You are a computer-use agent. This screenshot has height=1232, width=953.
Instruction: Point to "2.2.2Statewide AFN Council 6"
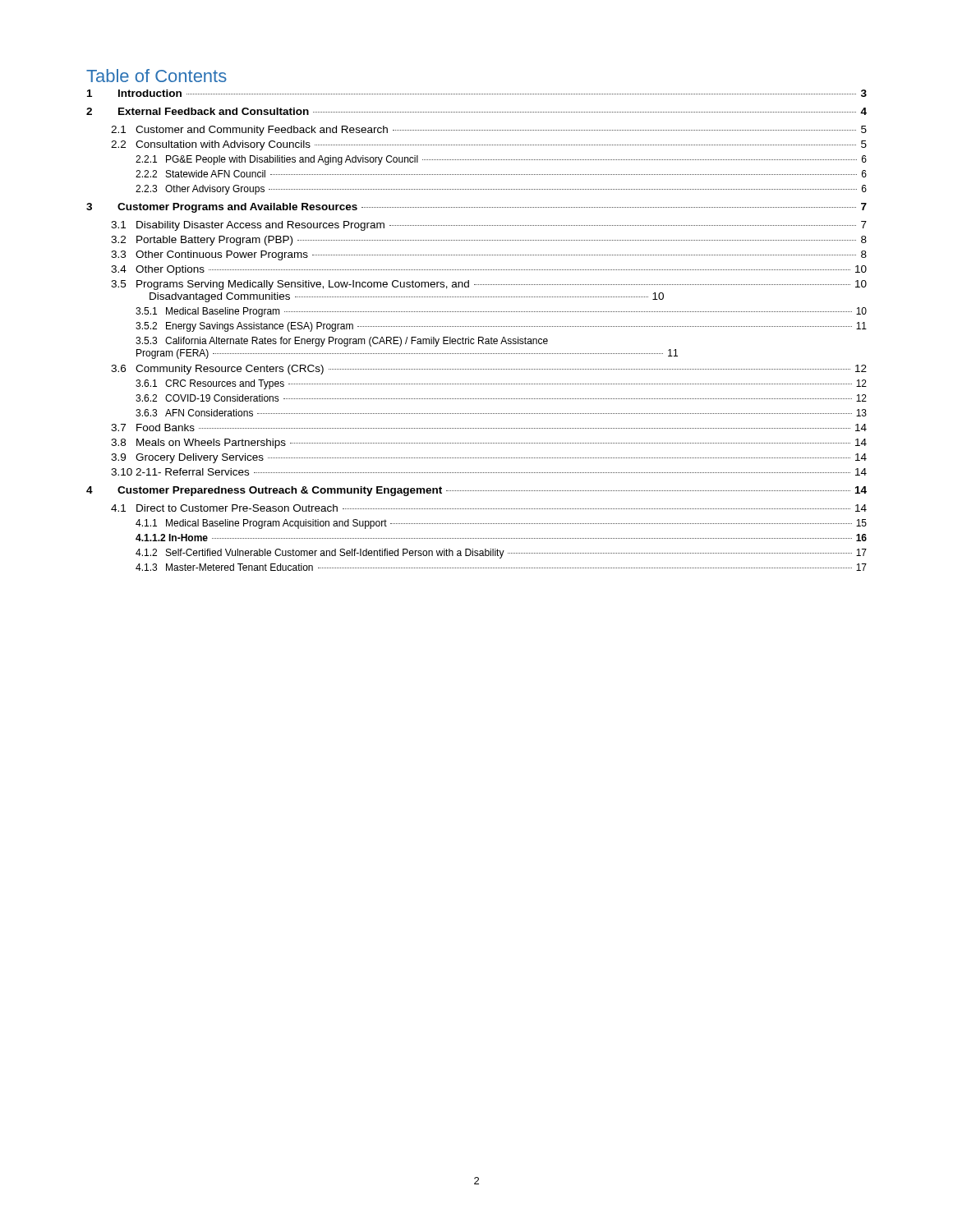501,174
